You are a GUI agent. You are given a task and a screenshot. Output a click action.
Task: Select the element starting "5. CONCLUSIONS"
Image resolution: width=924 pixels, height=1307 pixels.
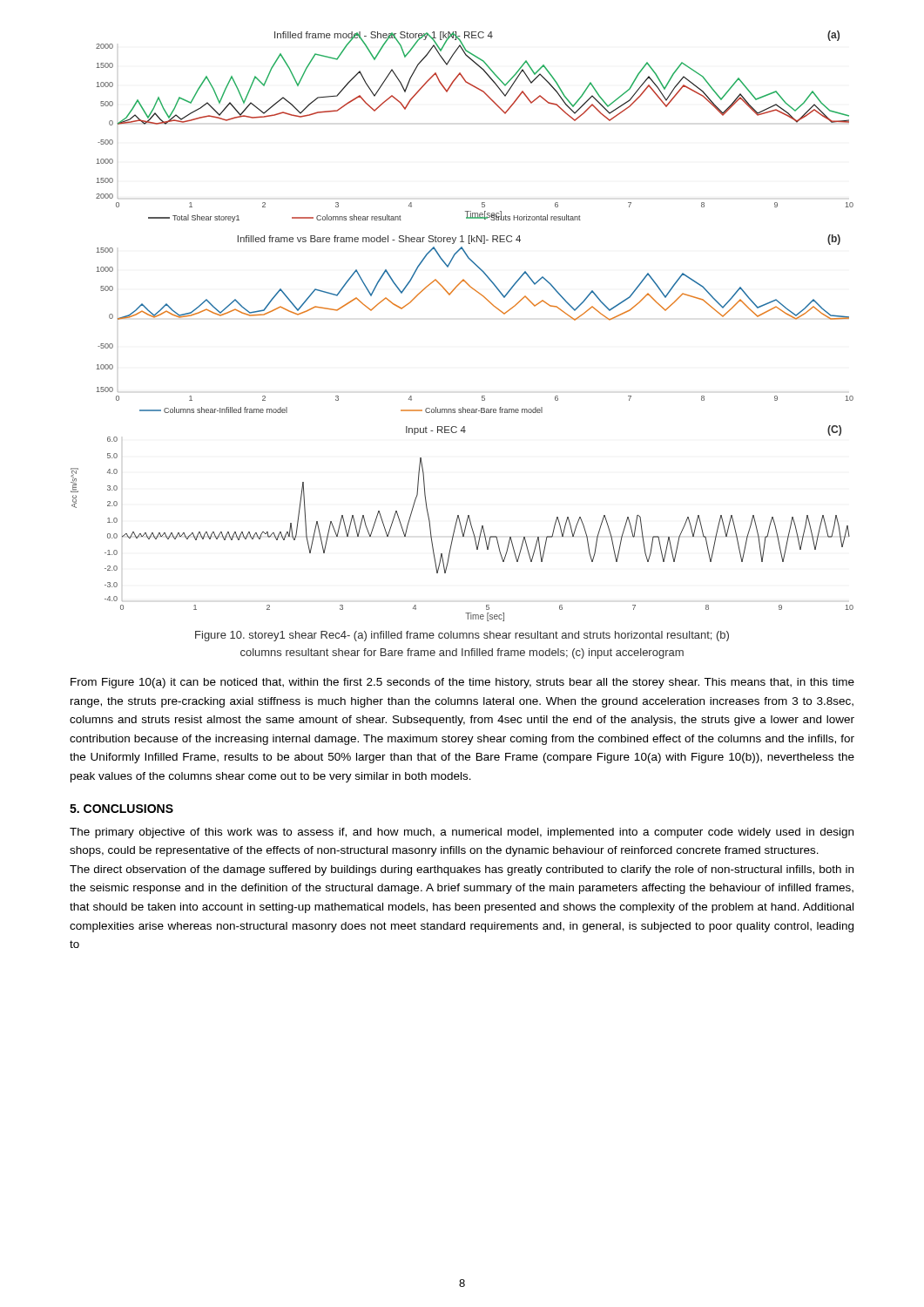point(122,808)
